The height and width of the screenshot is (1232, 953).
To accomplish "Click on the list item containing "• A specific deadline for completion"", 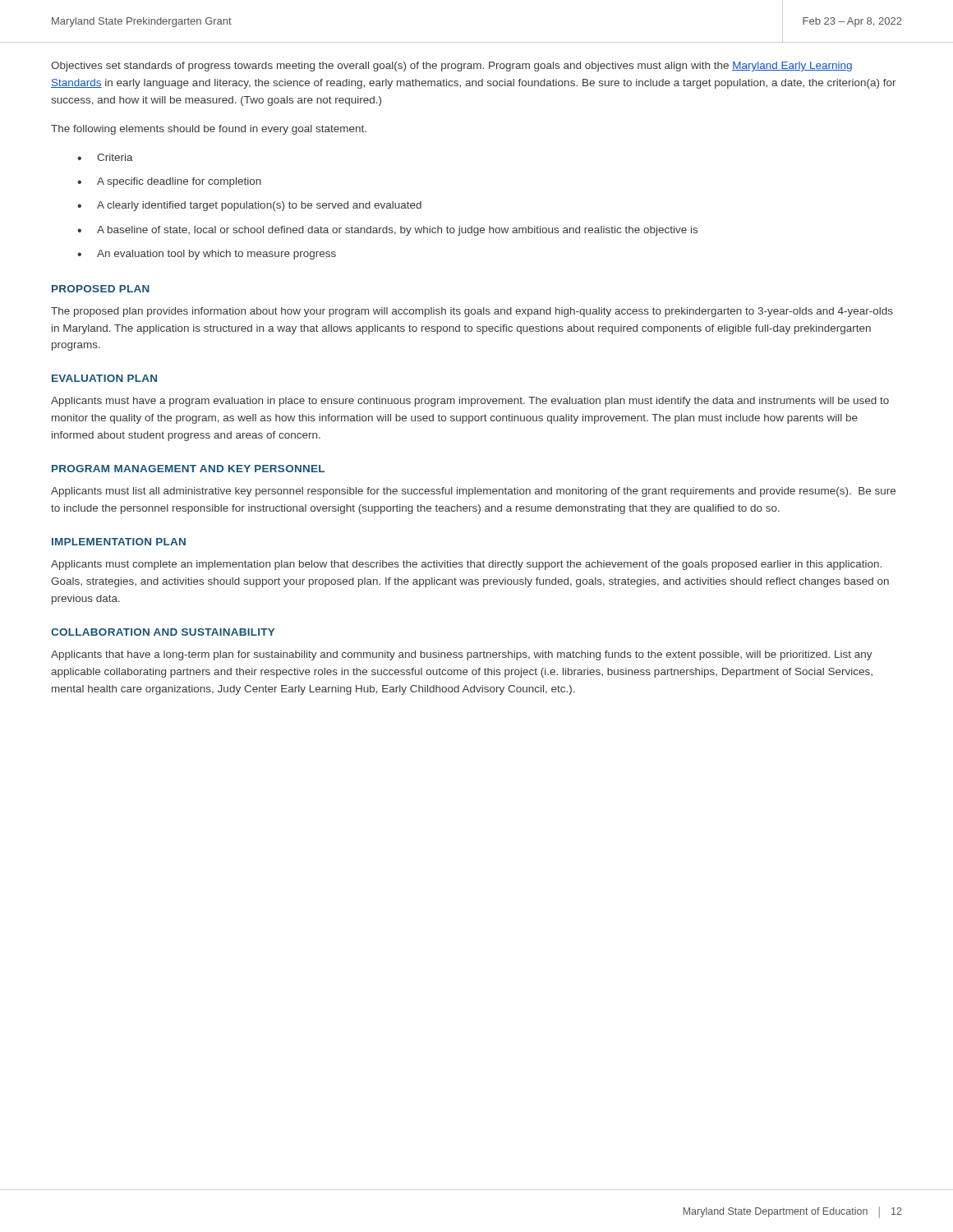I will click(x=169, y=183).
